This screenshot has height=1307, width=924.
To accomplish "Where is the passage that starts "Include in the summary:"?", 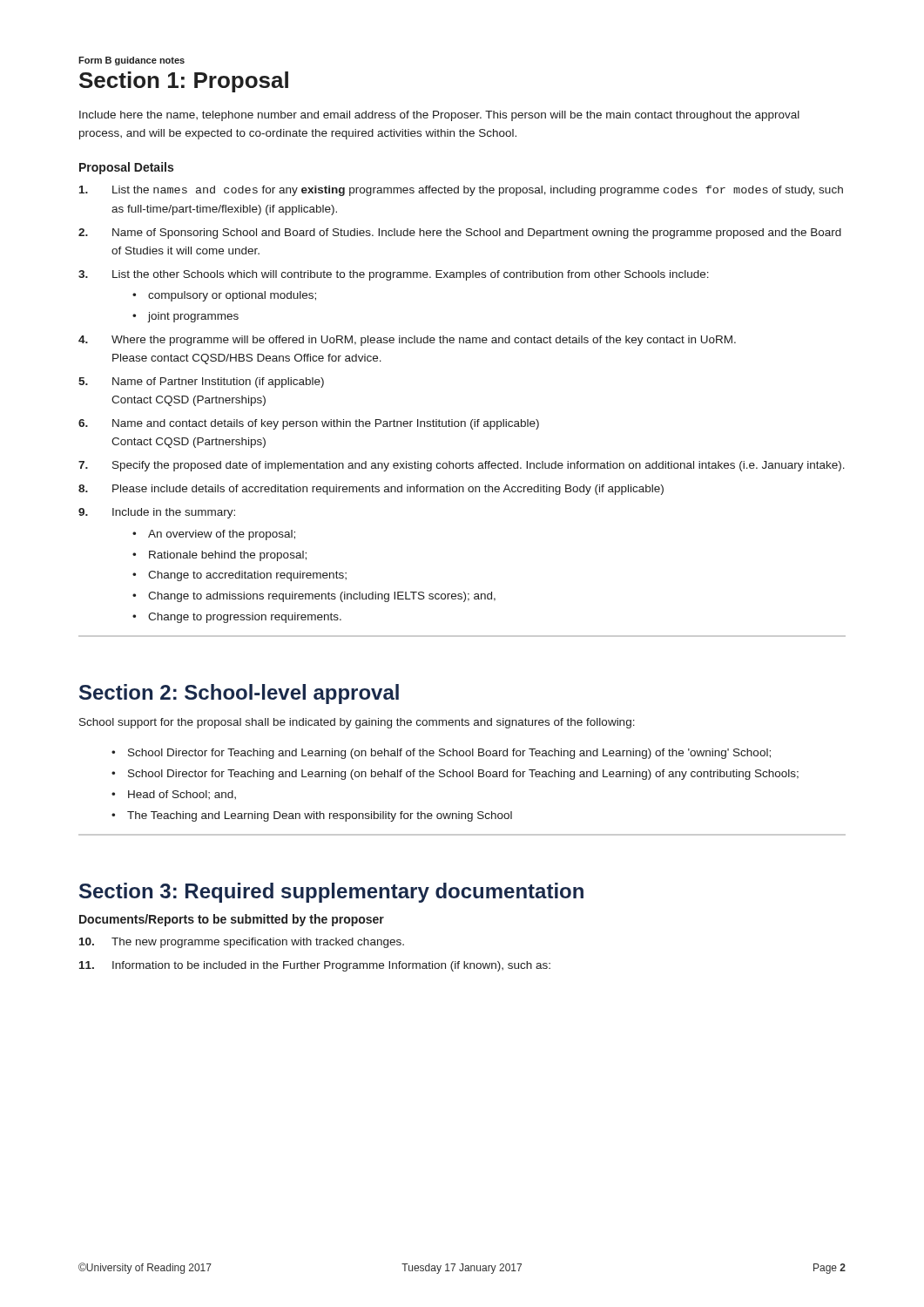I will tap(174, 513).
